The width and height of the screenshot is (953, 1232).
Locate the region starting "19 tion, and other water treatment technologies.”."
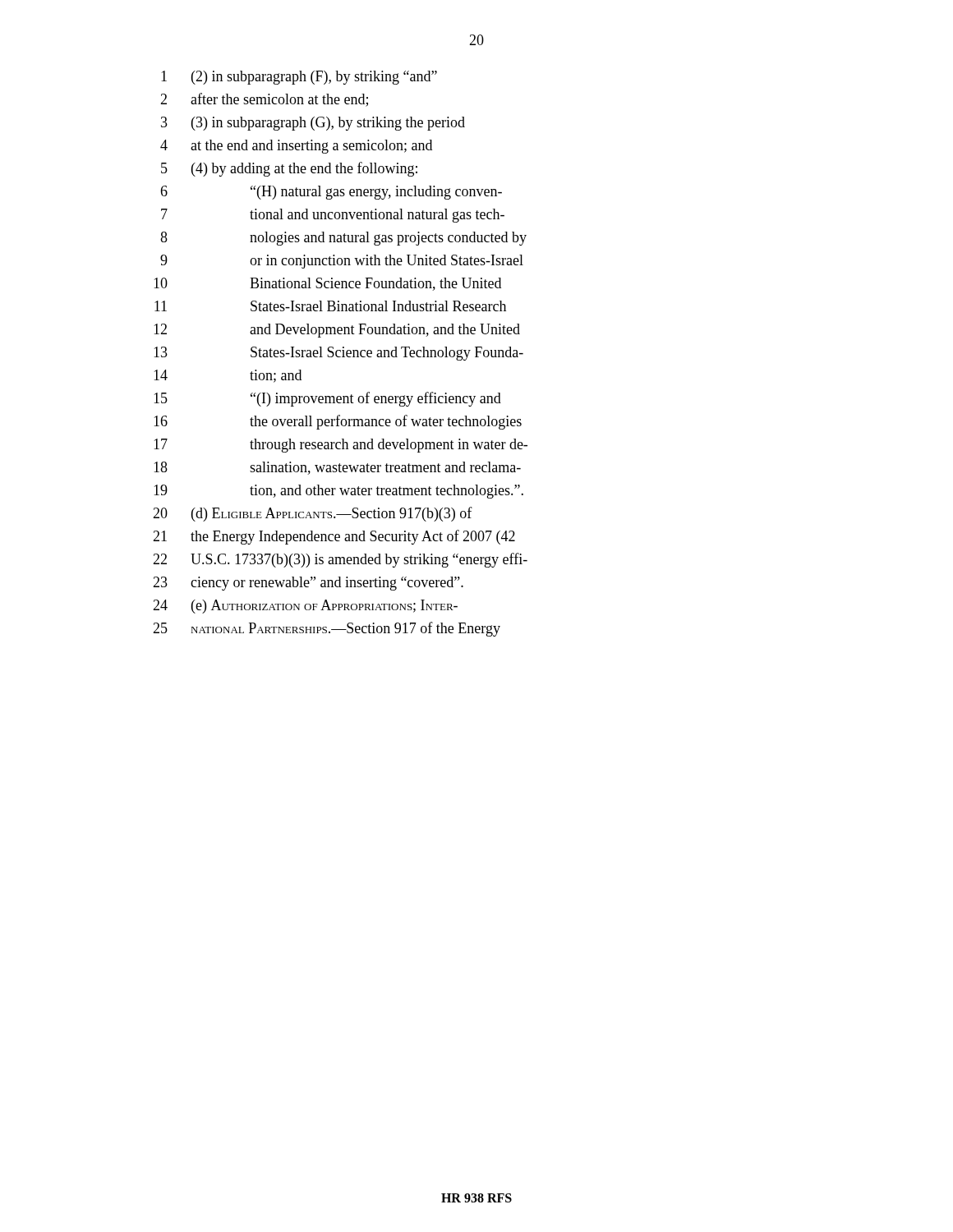501,491
